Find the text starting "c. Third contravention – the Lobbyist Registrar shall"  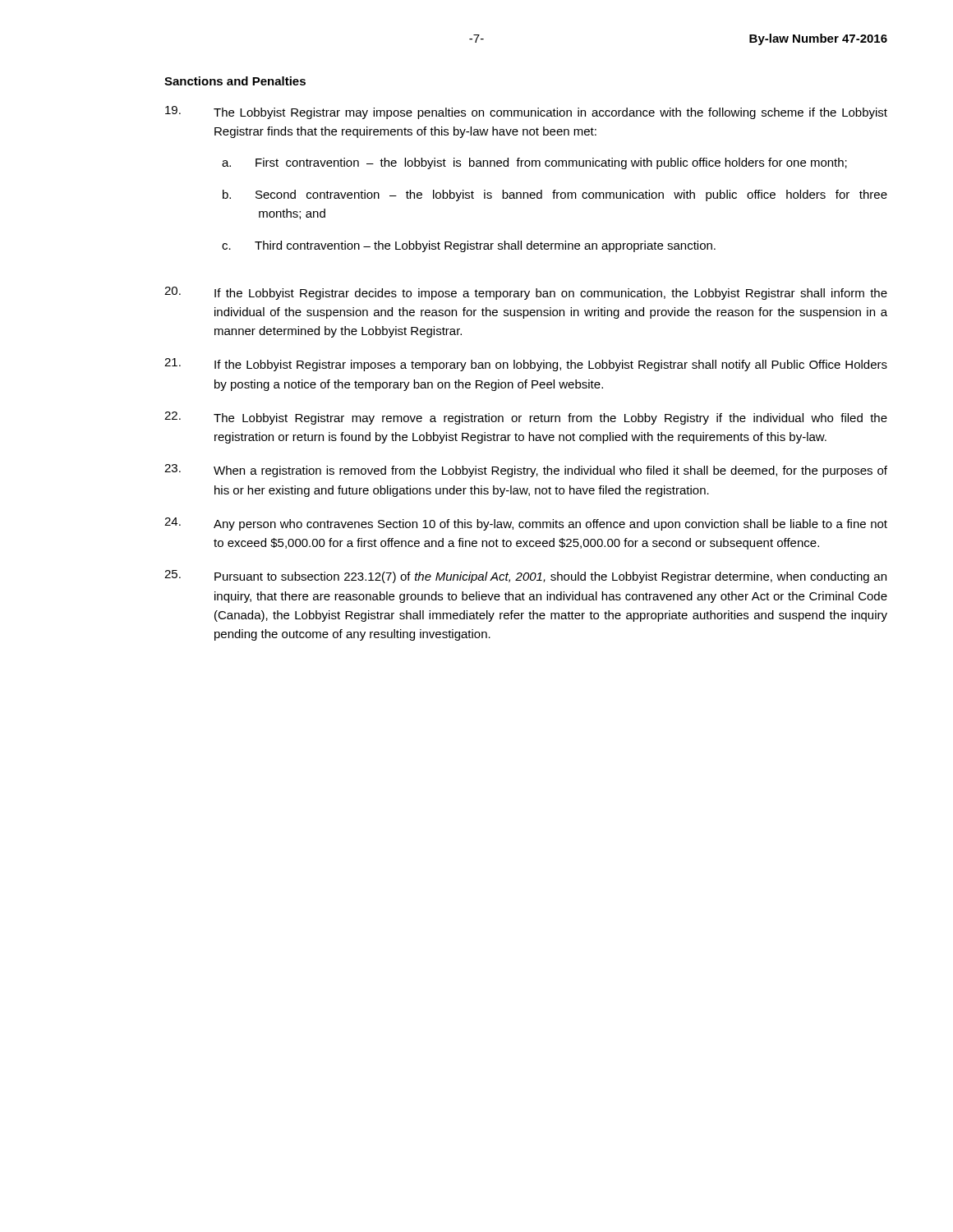tap(555, 245)
